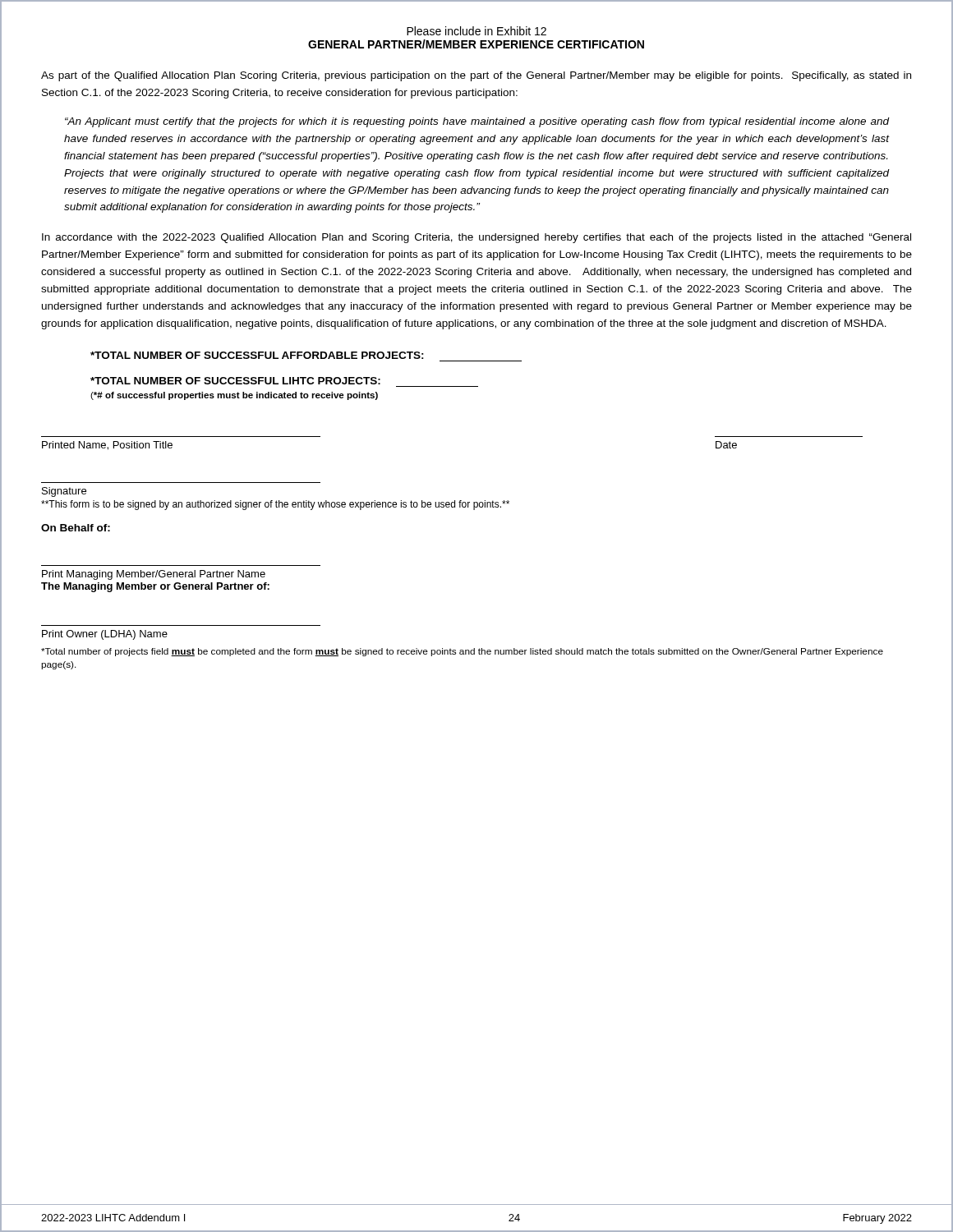Image resolution: width=953 pixels, height=1232 pixels.
Task: Find the element starting "As part of"
Action: (x=476, y=84)
